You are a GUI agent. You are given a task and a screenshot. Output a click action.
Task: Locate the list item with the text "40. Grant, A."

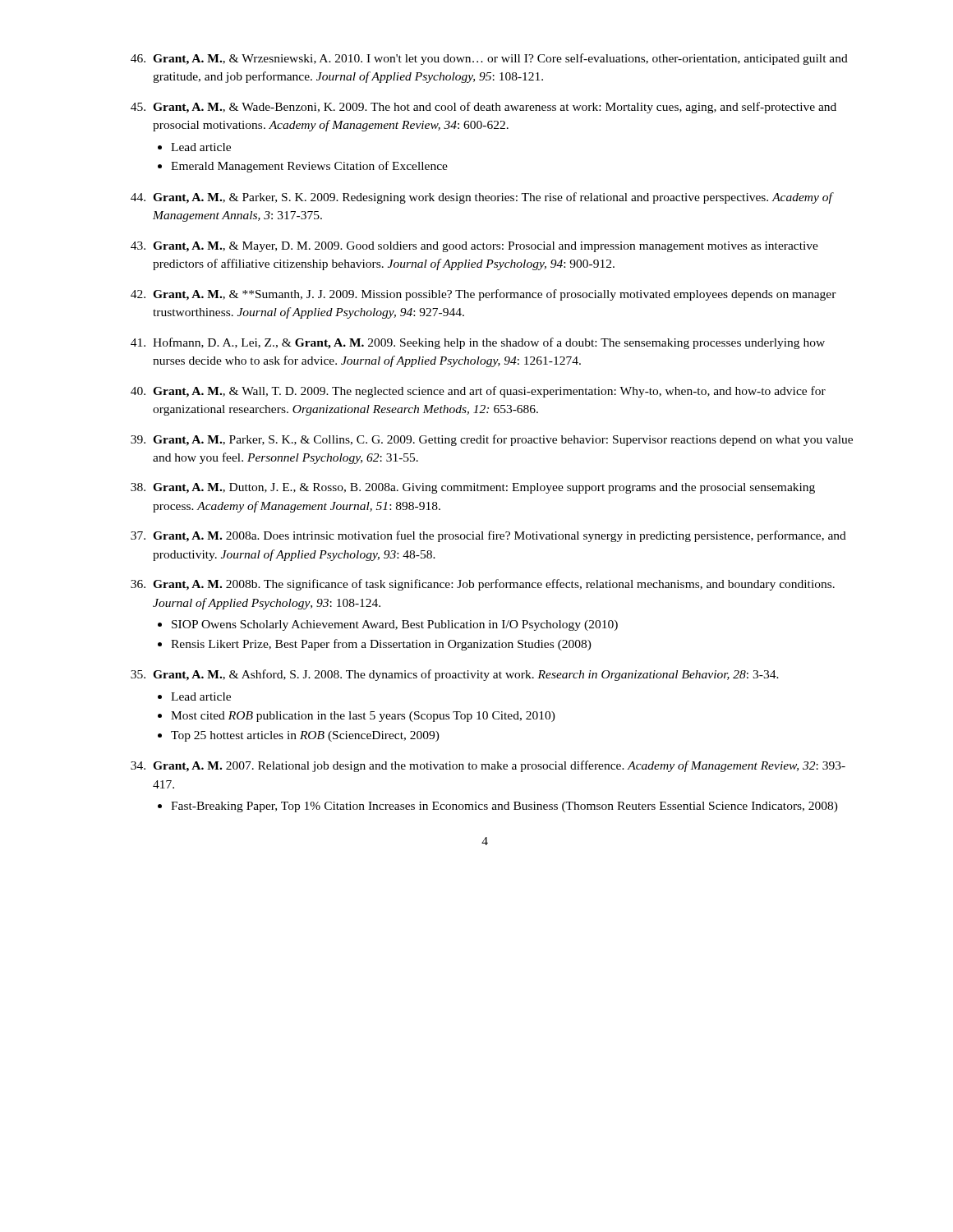click(485, 400)
